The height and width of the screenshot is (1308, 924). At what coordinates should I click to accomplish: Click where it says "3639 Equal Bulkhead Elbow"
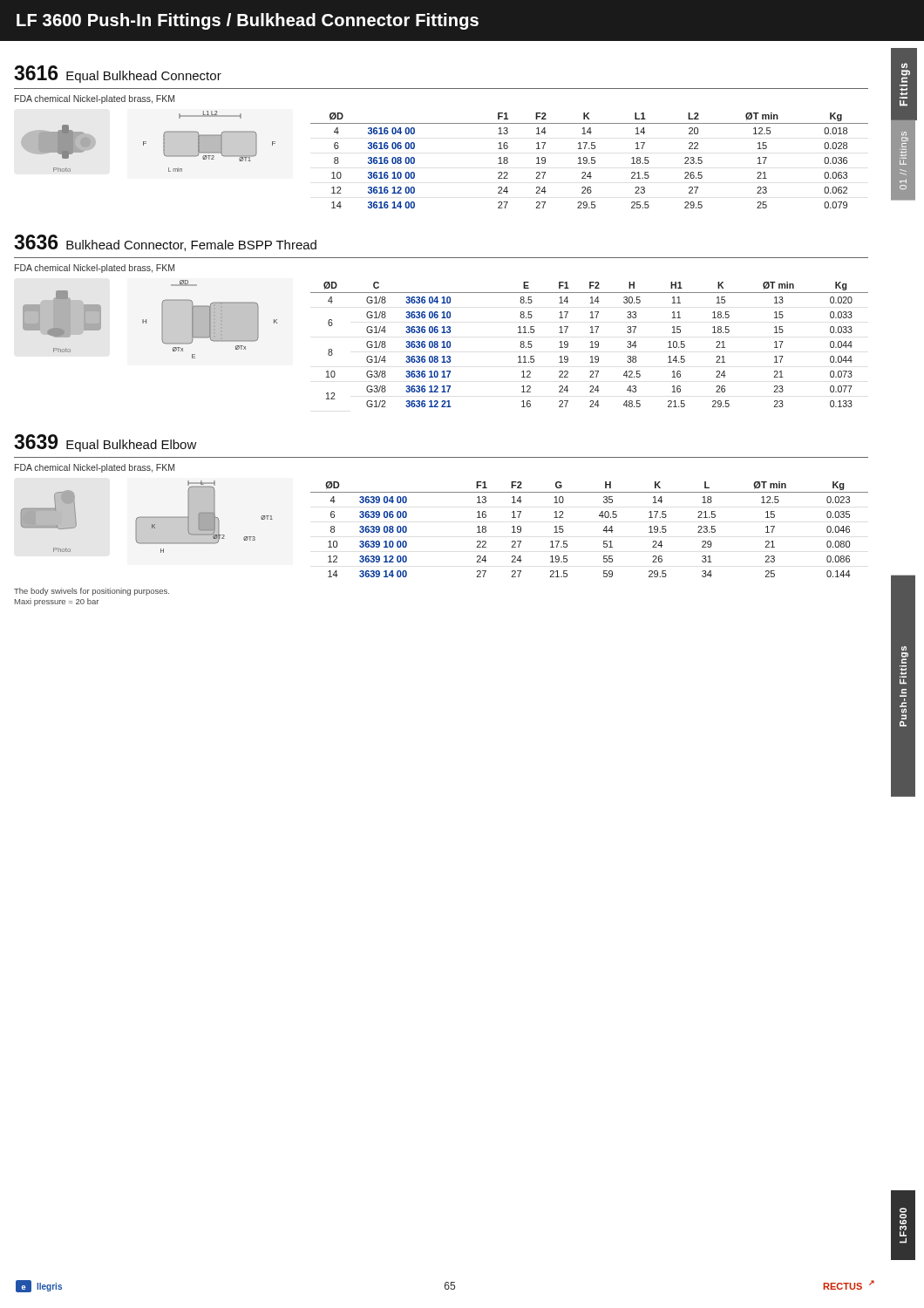click(x=105, y=442)
